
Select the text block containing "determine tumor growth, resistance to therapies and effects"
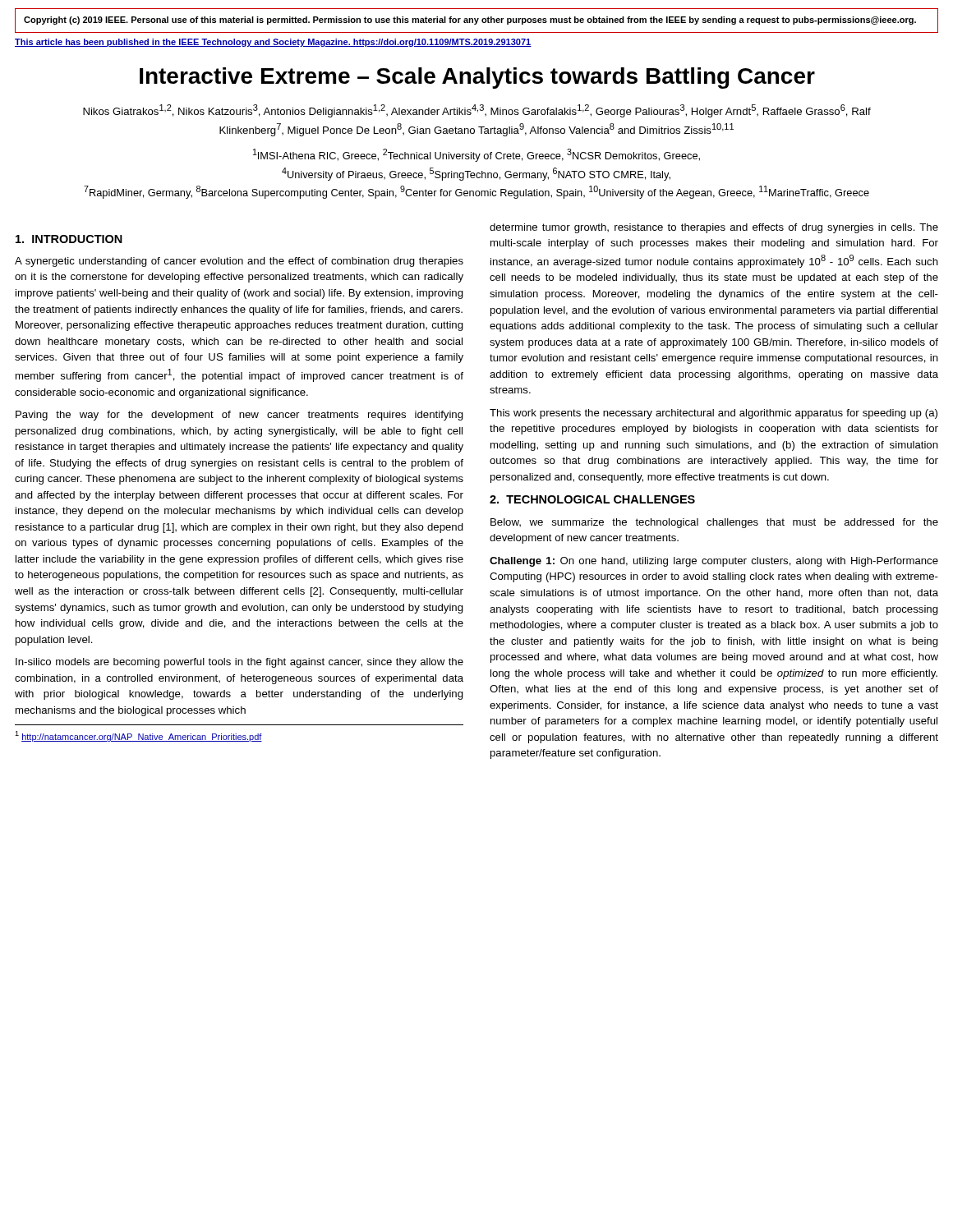coord(714,309)
